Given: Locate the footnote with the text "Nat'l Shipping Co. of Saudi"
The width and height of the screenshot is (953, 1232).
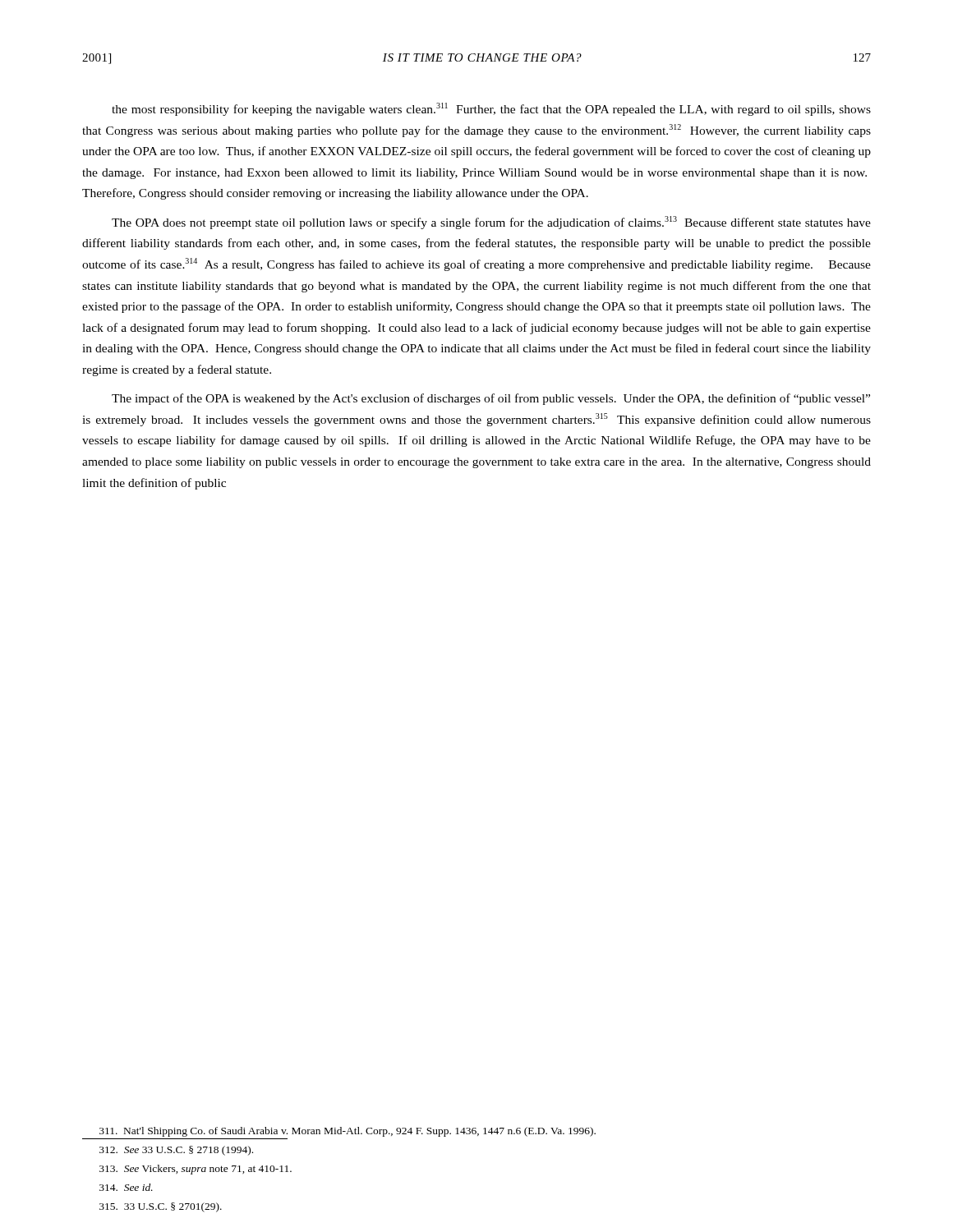Looking at the screenshot, I should click(339, 1131).
